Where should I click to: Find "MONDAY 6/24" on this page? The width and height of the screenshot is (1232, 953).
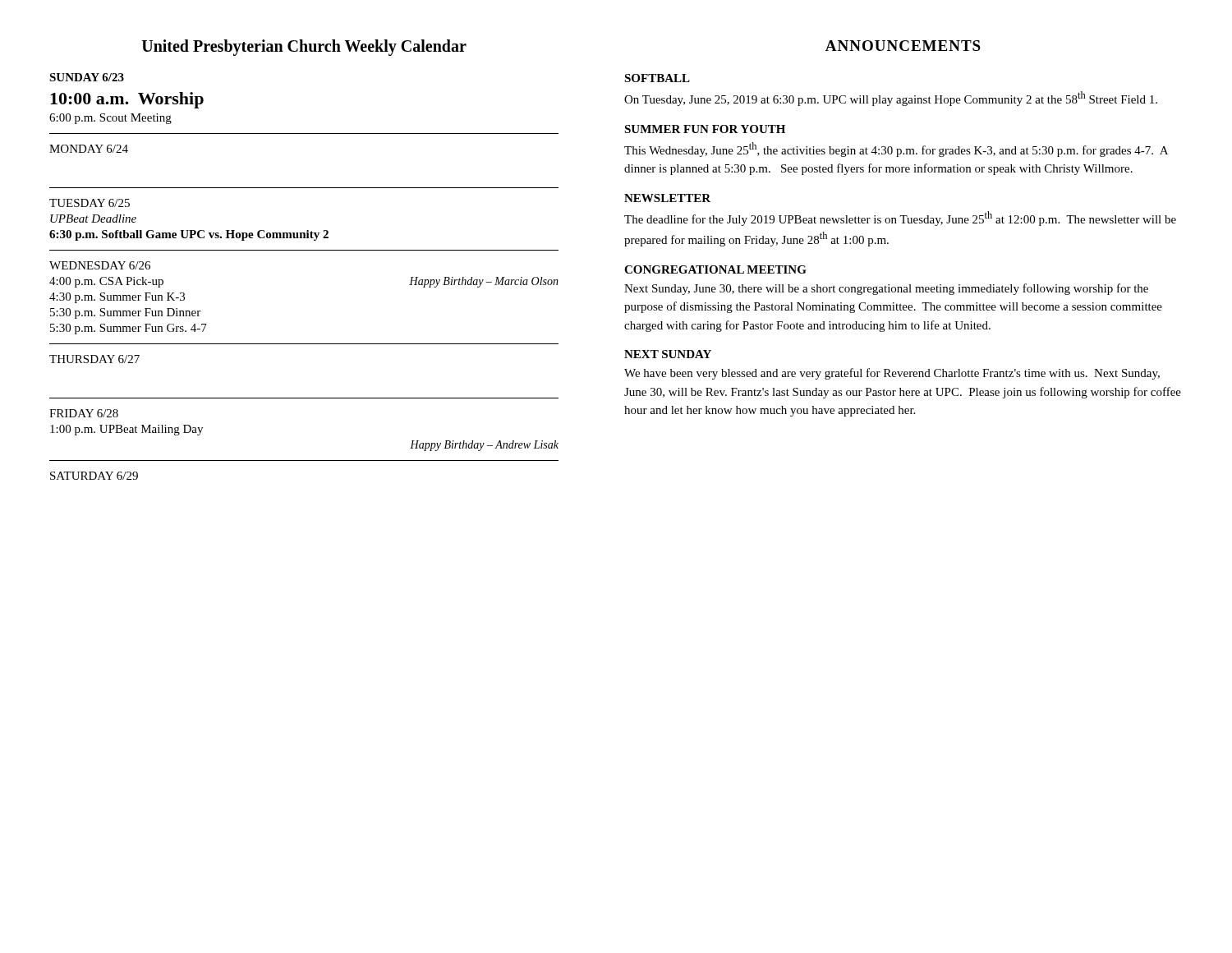point(89,149)
